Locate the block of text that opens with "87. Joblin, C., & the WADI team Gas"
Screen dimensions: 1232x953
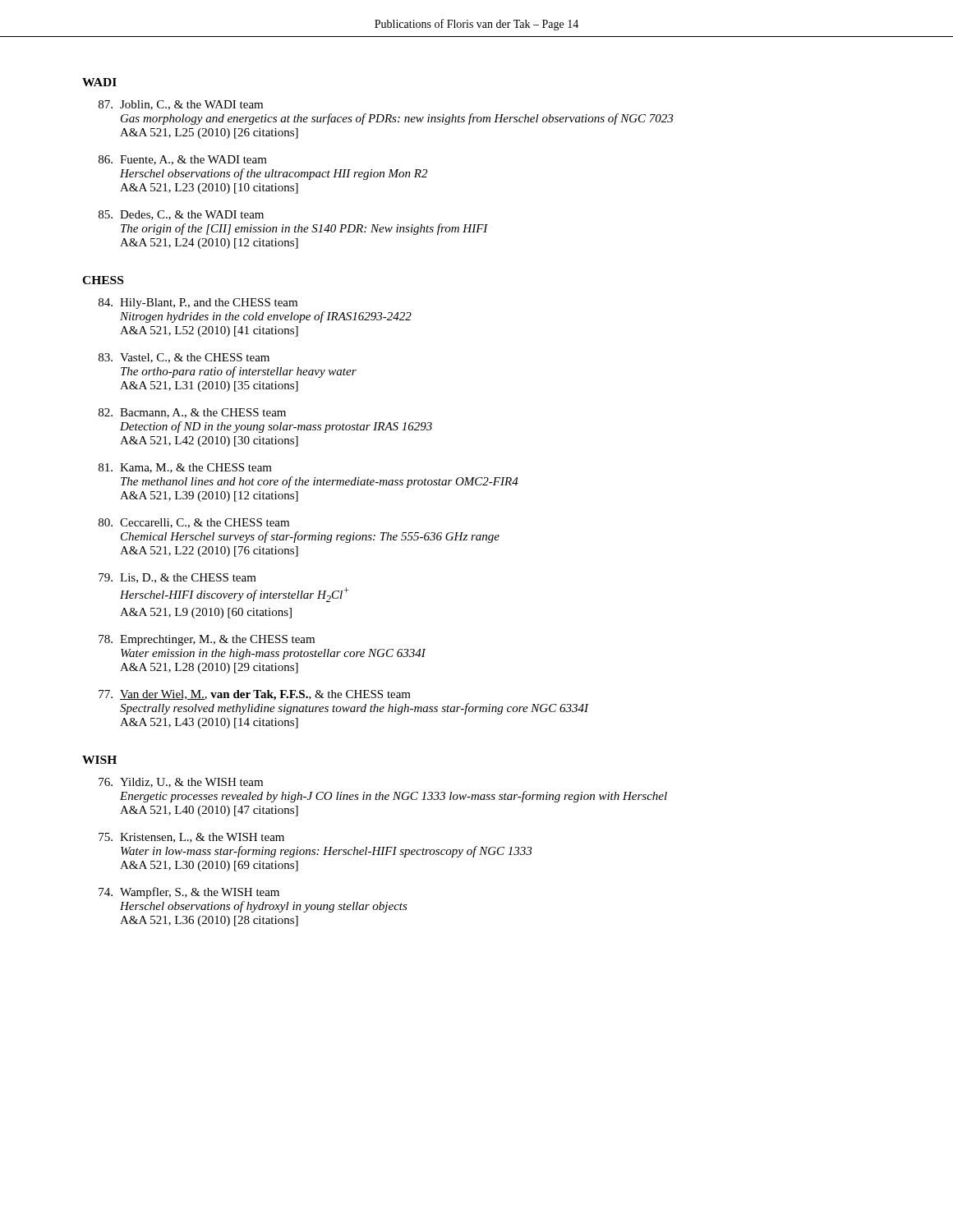point(476,119)
